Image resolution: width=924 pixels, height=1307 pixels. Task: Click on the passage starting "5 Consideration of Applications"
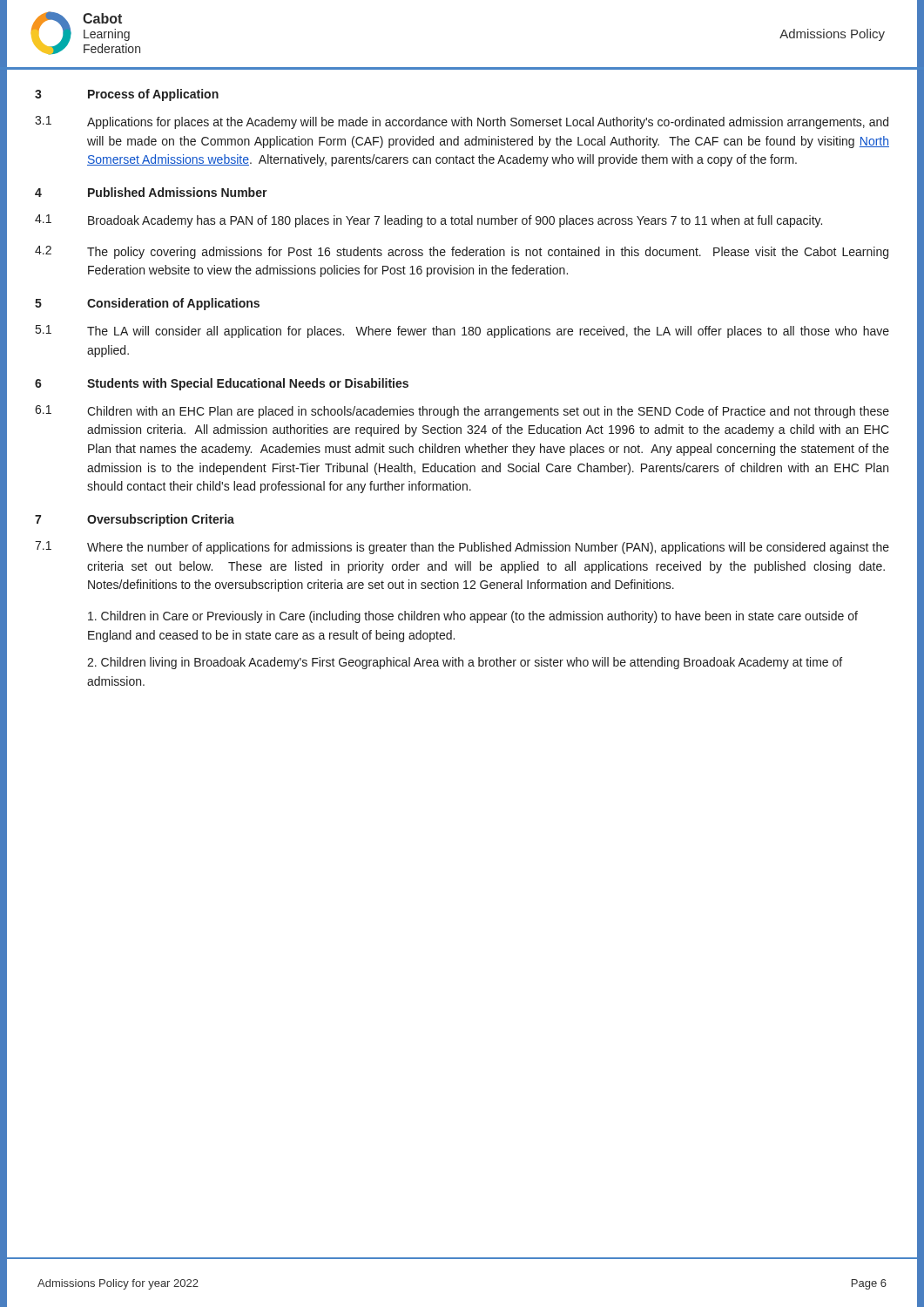147,303
